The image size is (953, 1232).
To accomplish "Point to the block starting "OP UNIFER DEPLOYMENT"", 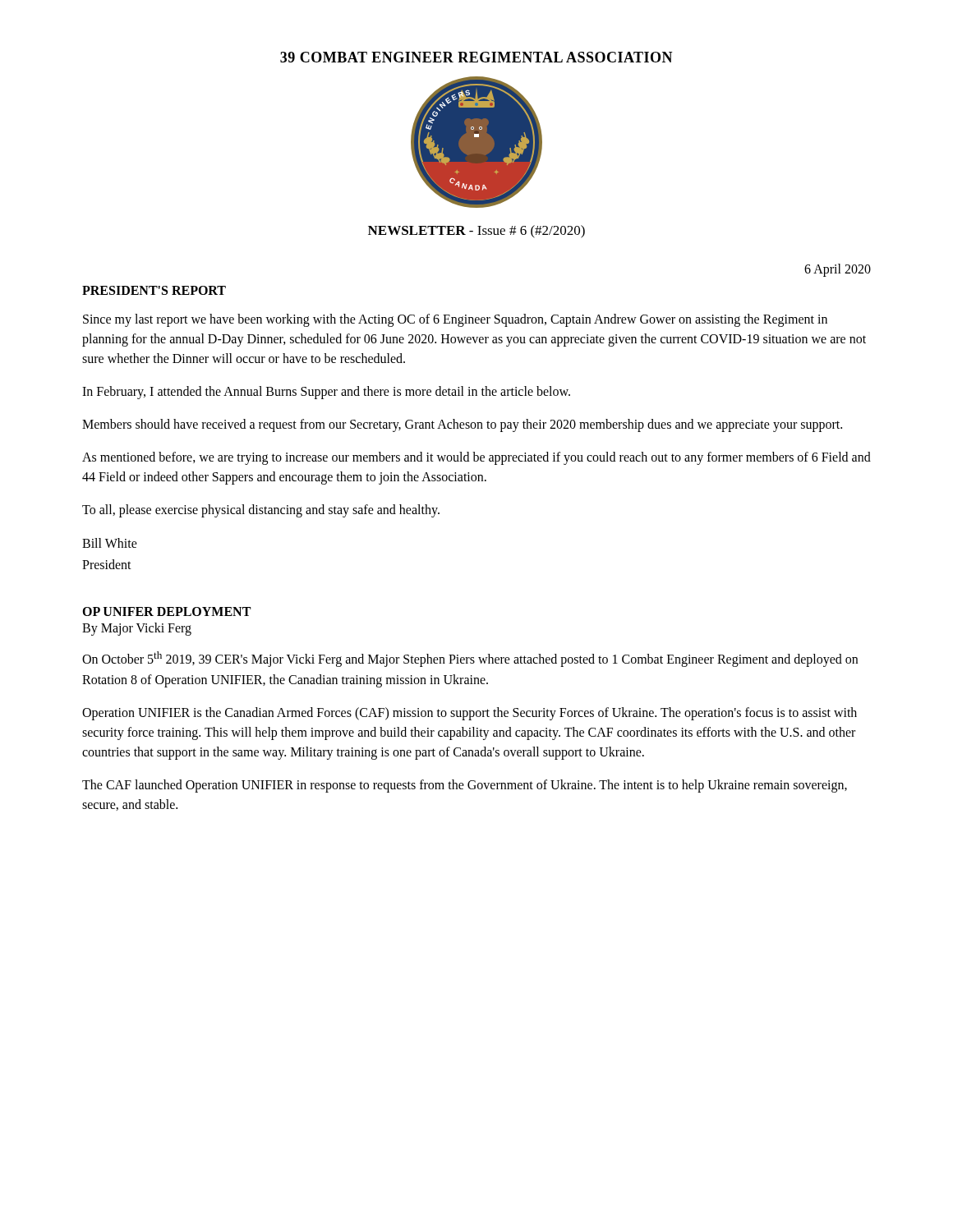I will point(166,612).
